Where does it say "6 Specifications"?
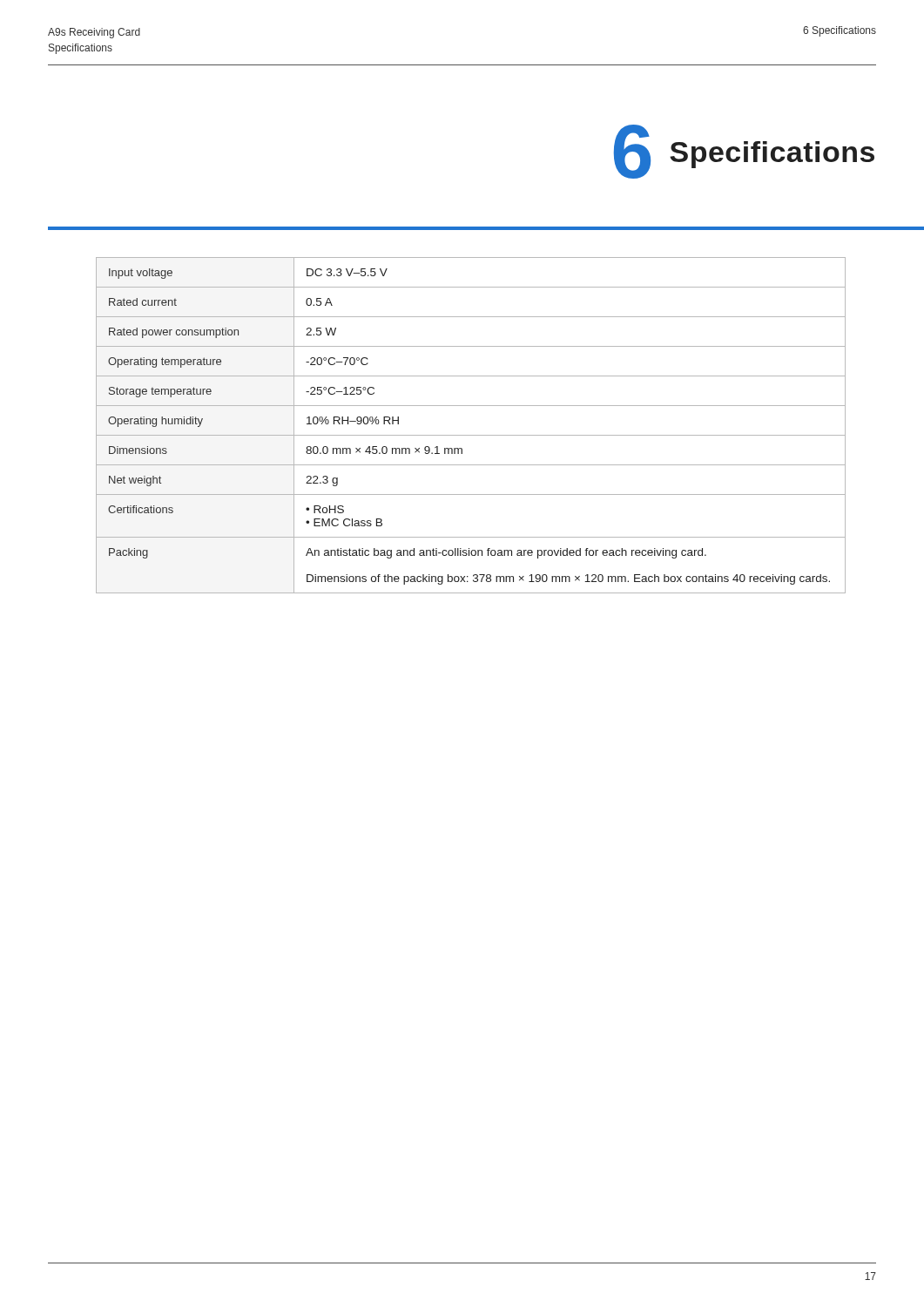This screenshot has width=924, height=1307. pyautogui.click(x=744, y=152)
